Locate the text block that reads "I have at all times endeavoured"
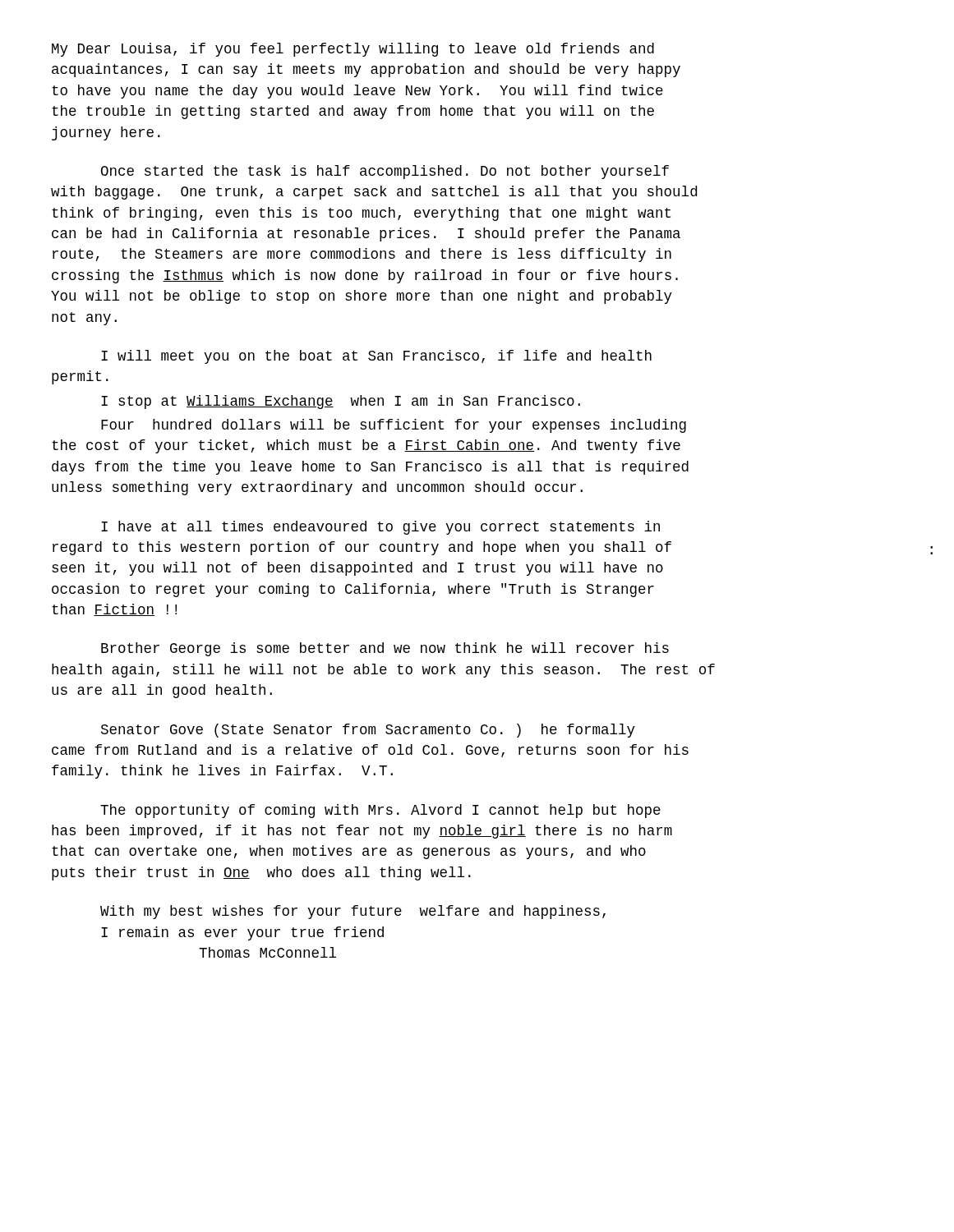This screenshot has height=1232, width=954. click(x=477, y=569)
